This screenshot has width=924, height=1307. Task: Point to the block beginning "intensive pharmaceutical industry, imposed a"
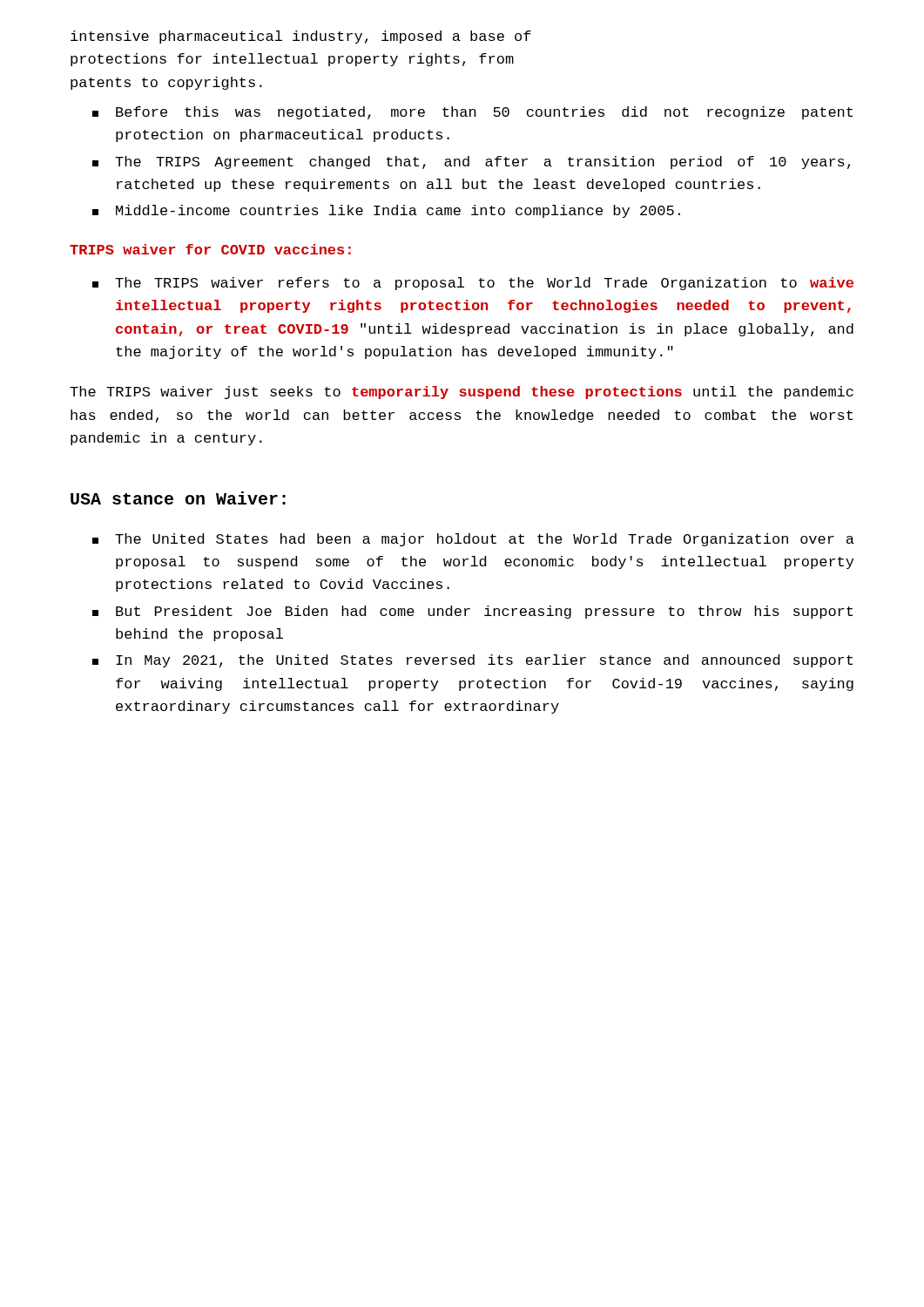pos(301,60)
